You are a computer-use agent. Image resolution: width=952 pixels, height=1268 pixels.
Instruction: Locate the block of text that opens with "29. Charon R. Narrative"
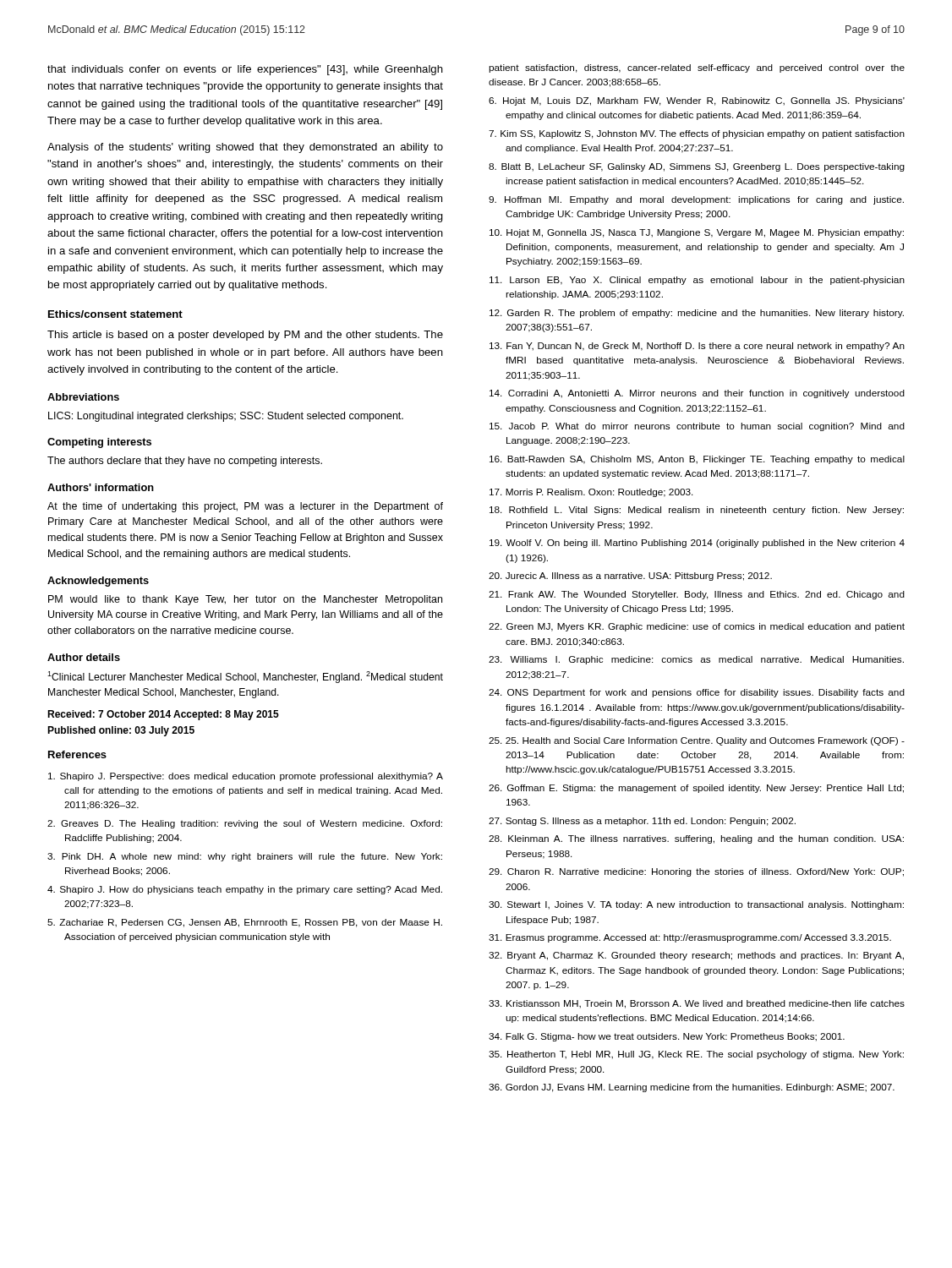697,880
